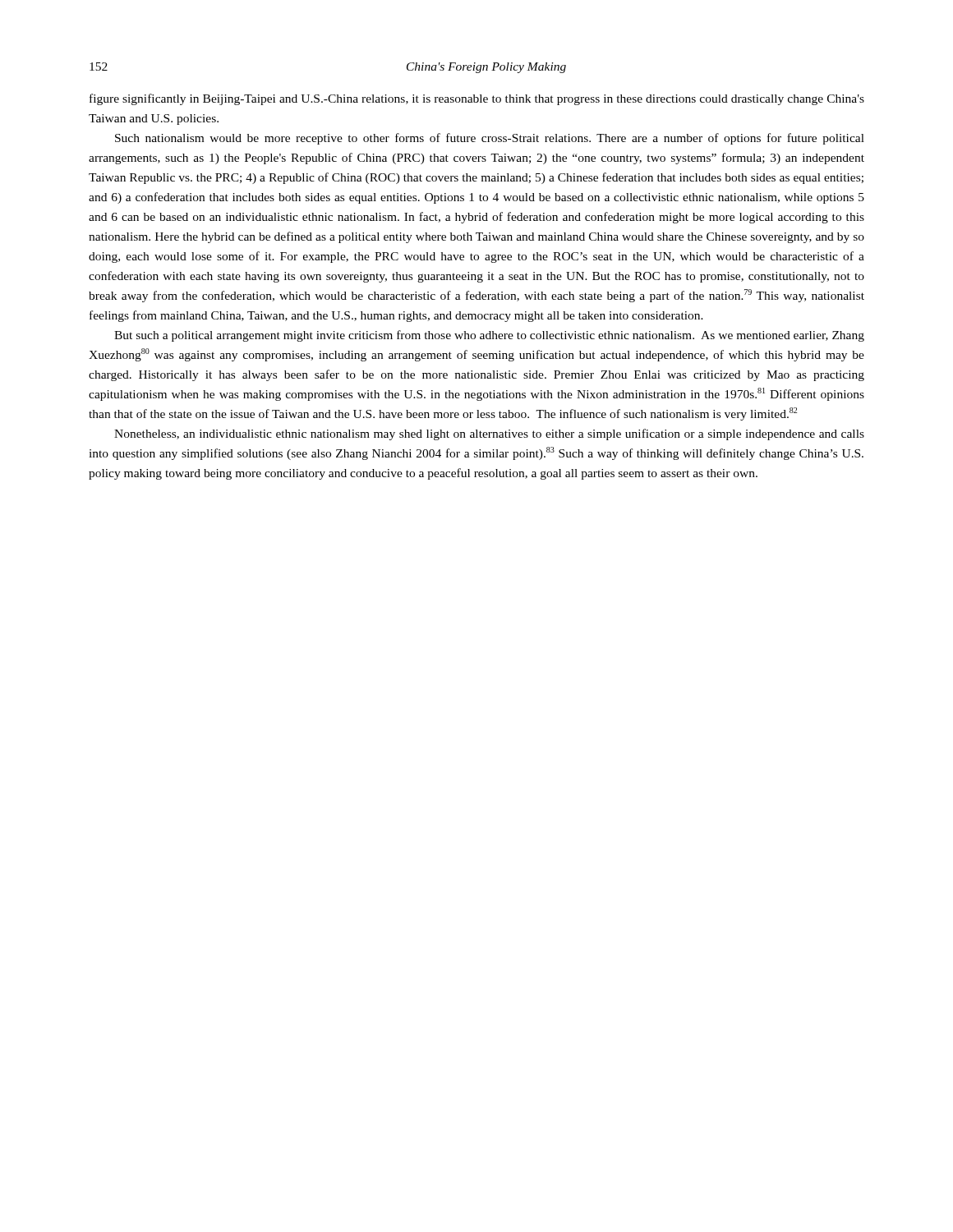Locate the block of text that opens with "Such nationalism would be more"
The width and height of the screenshot is (953, 1232).
476,226
